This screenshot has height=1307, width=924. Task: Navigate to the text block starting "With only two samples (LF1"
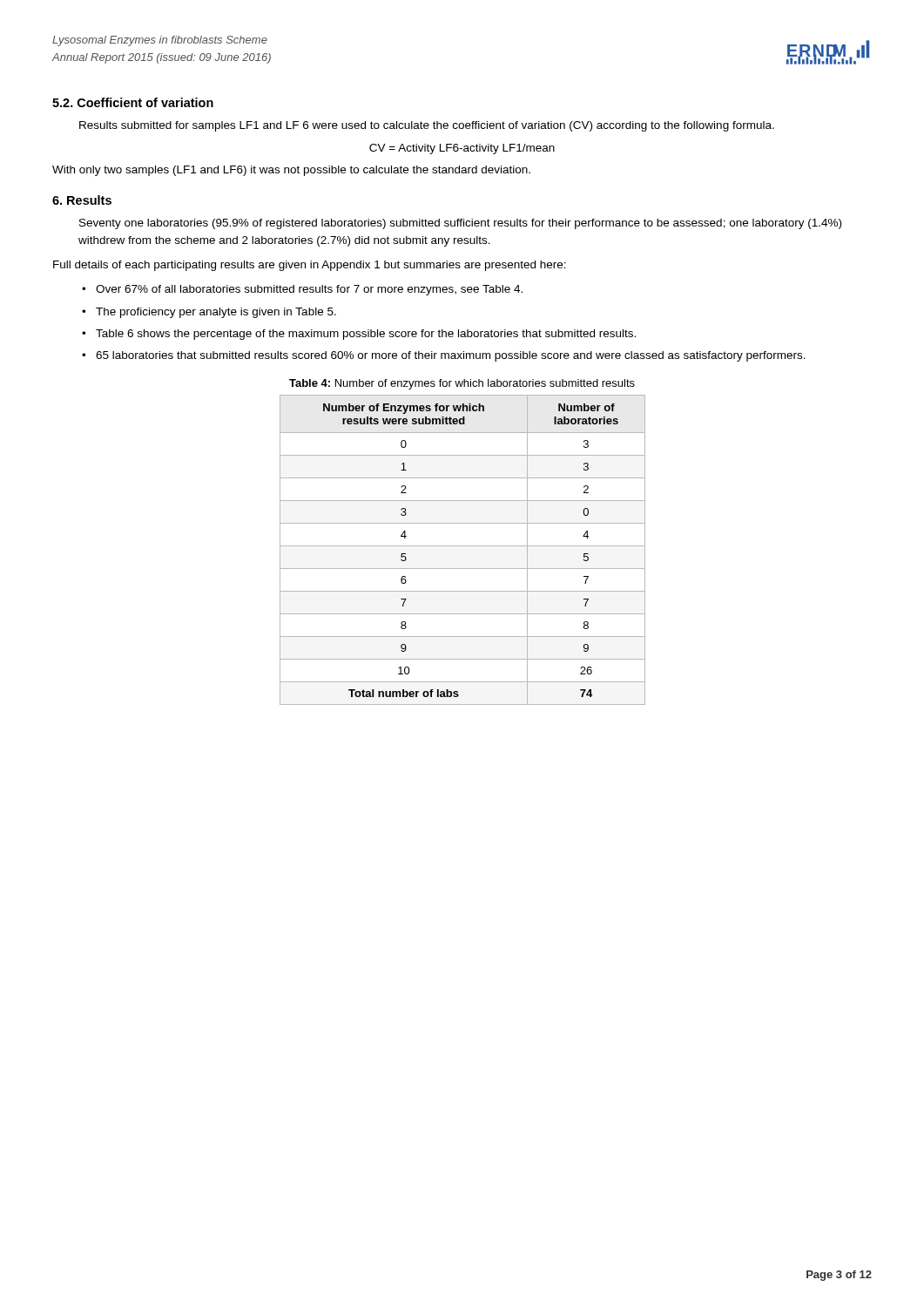click(x=292, y=170)
